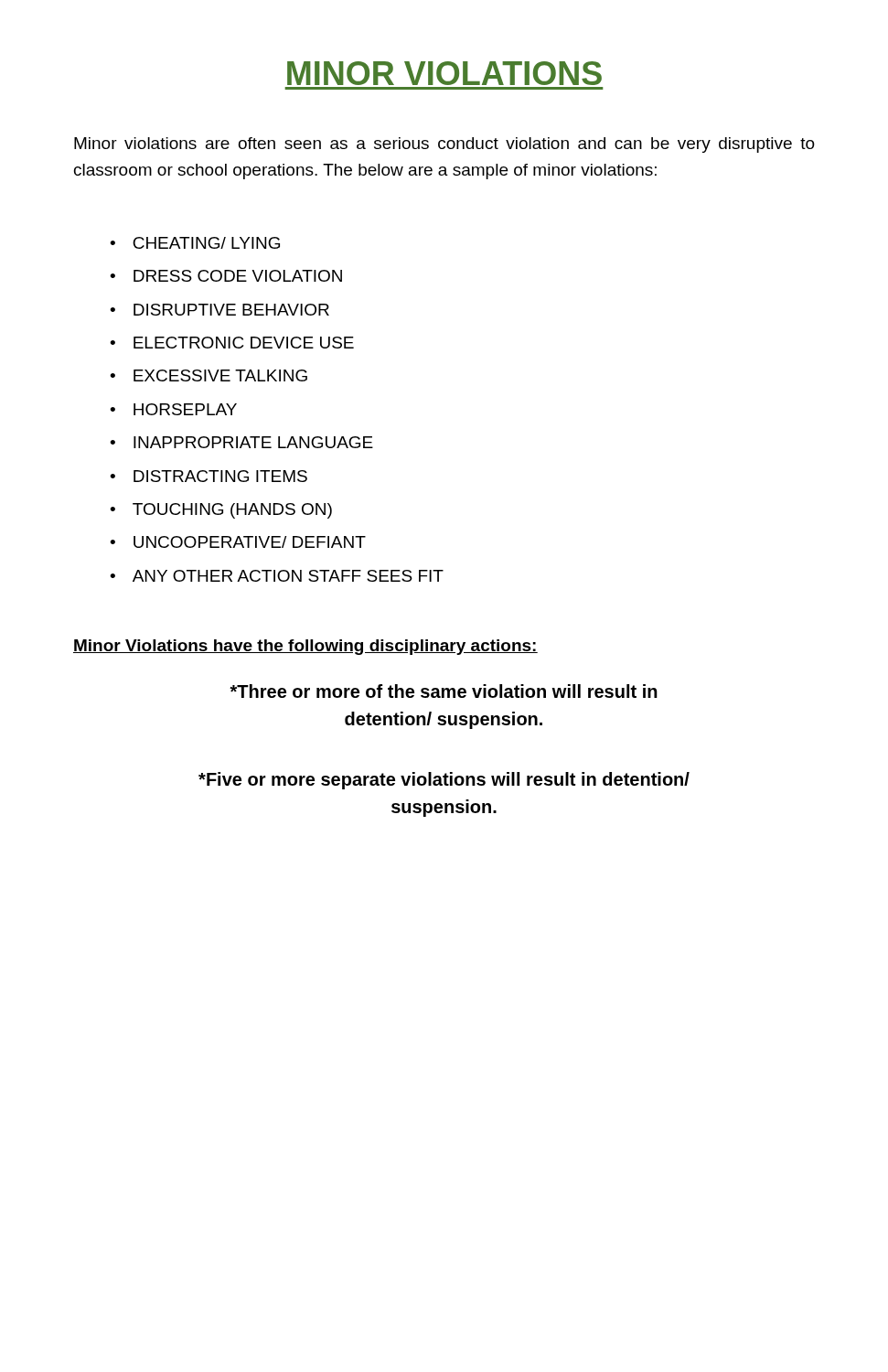Point to "•DRESS CODE VIOLATION"
Image resolution: width=888 pixels, height=1372 pixels.
pyautogui.click(x=226, y=276)
